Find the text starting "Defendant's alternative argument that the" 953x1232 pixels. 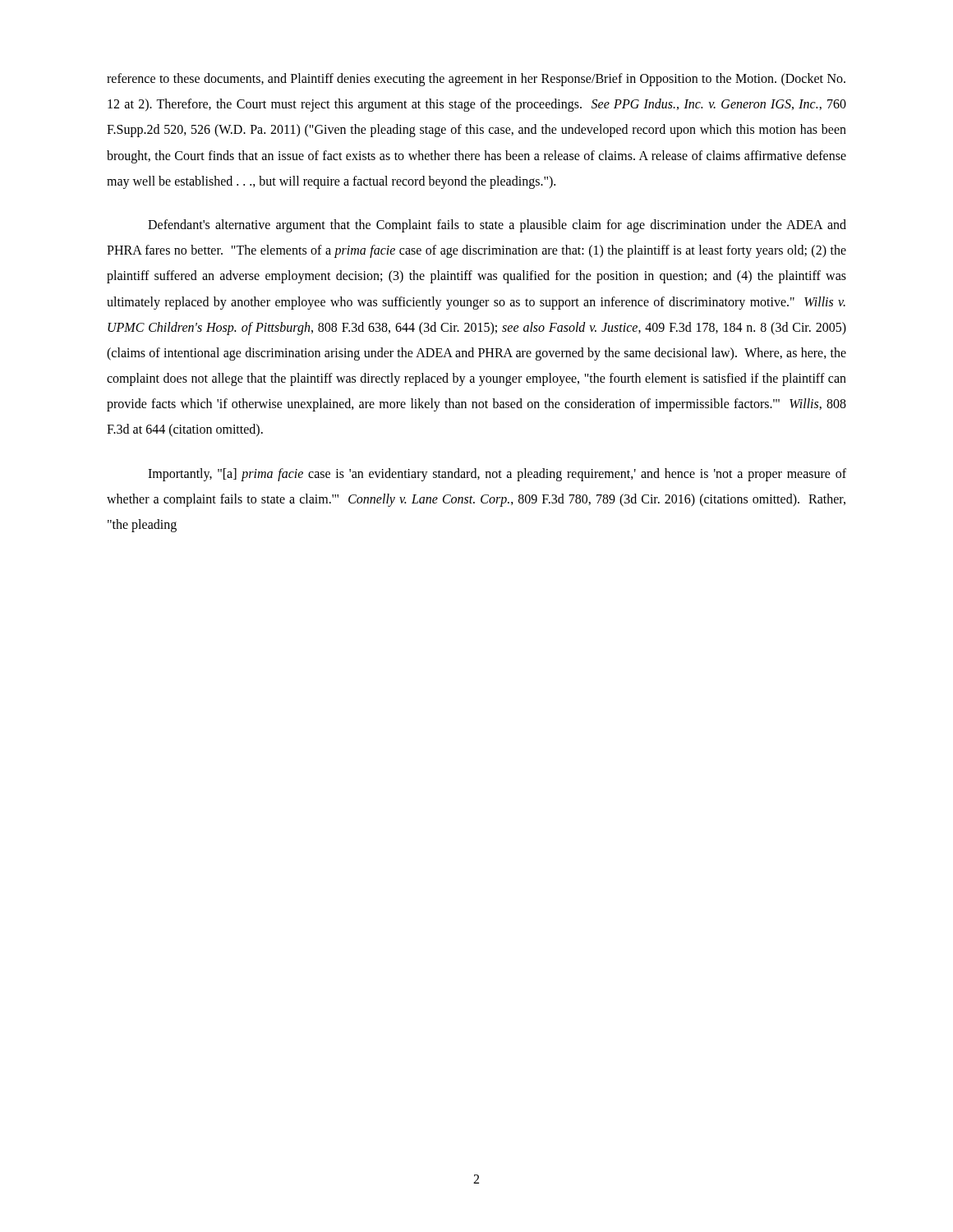(x=476, y=327)
